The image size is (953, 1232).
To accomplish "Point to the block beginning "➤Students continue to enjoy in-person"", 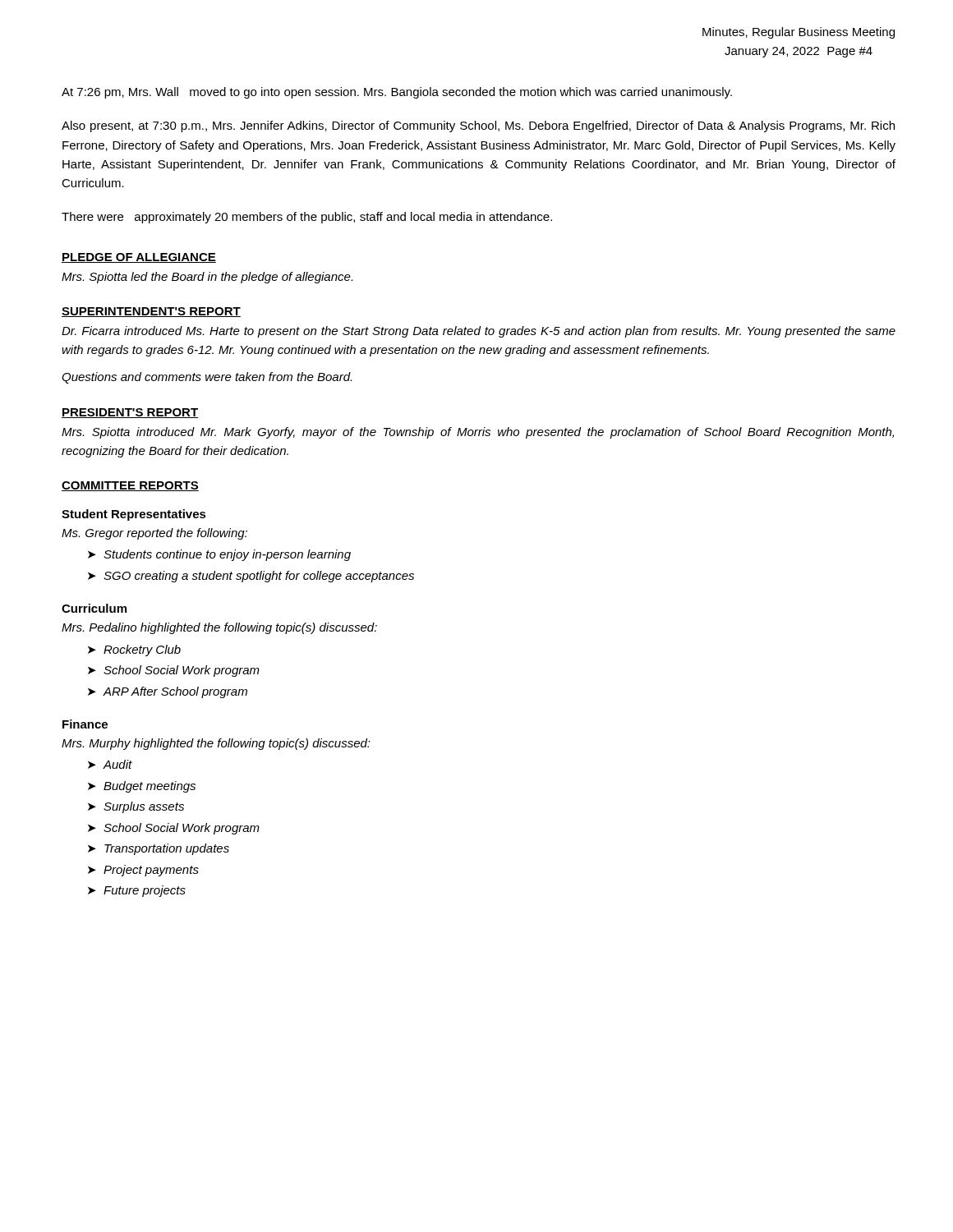I will pyautogui.click(x=219, y=555).
